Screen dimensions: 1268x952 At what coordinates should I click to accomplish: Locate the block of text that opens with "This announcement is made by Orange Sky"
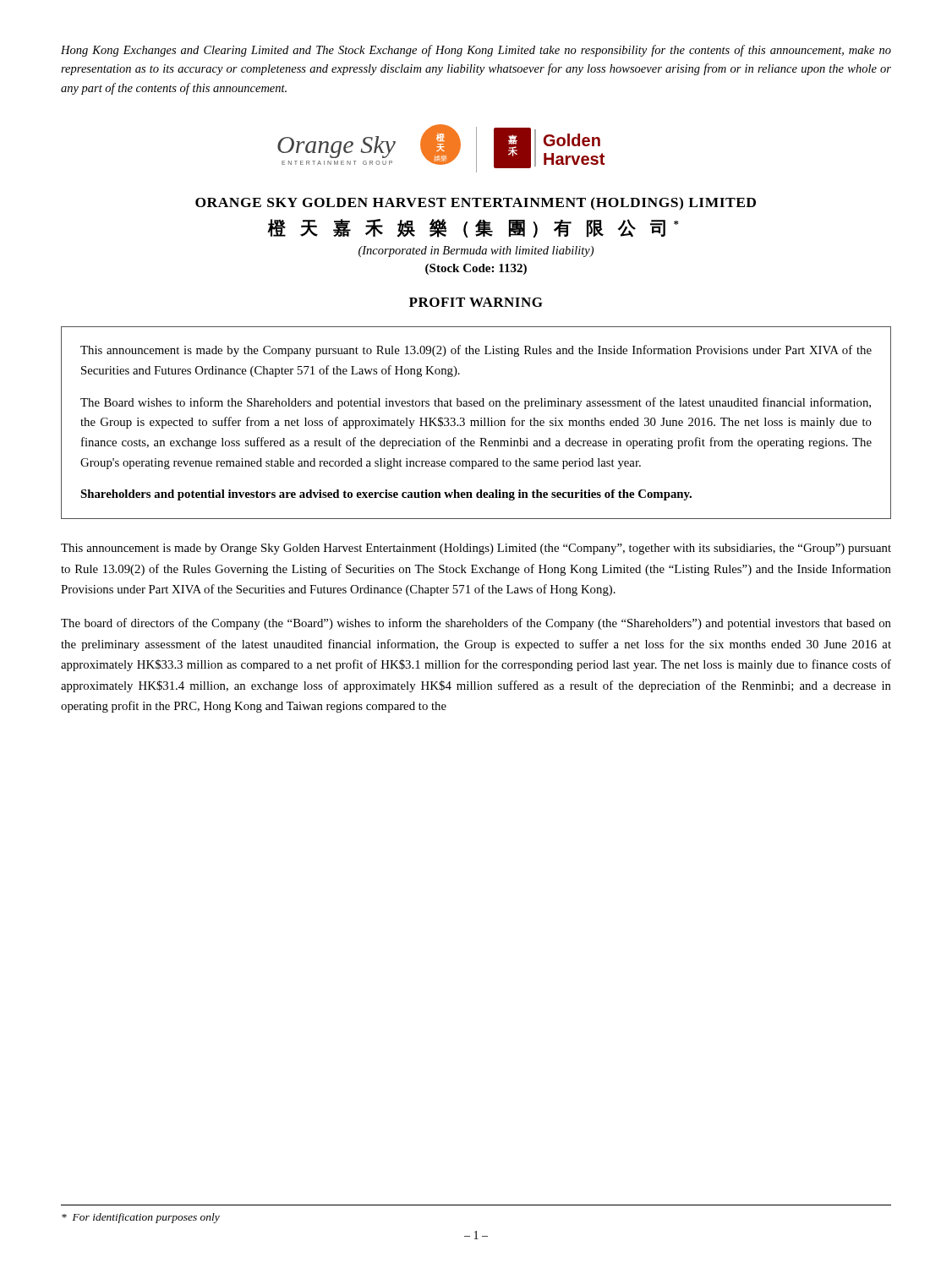coord(476,568)
